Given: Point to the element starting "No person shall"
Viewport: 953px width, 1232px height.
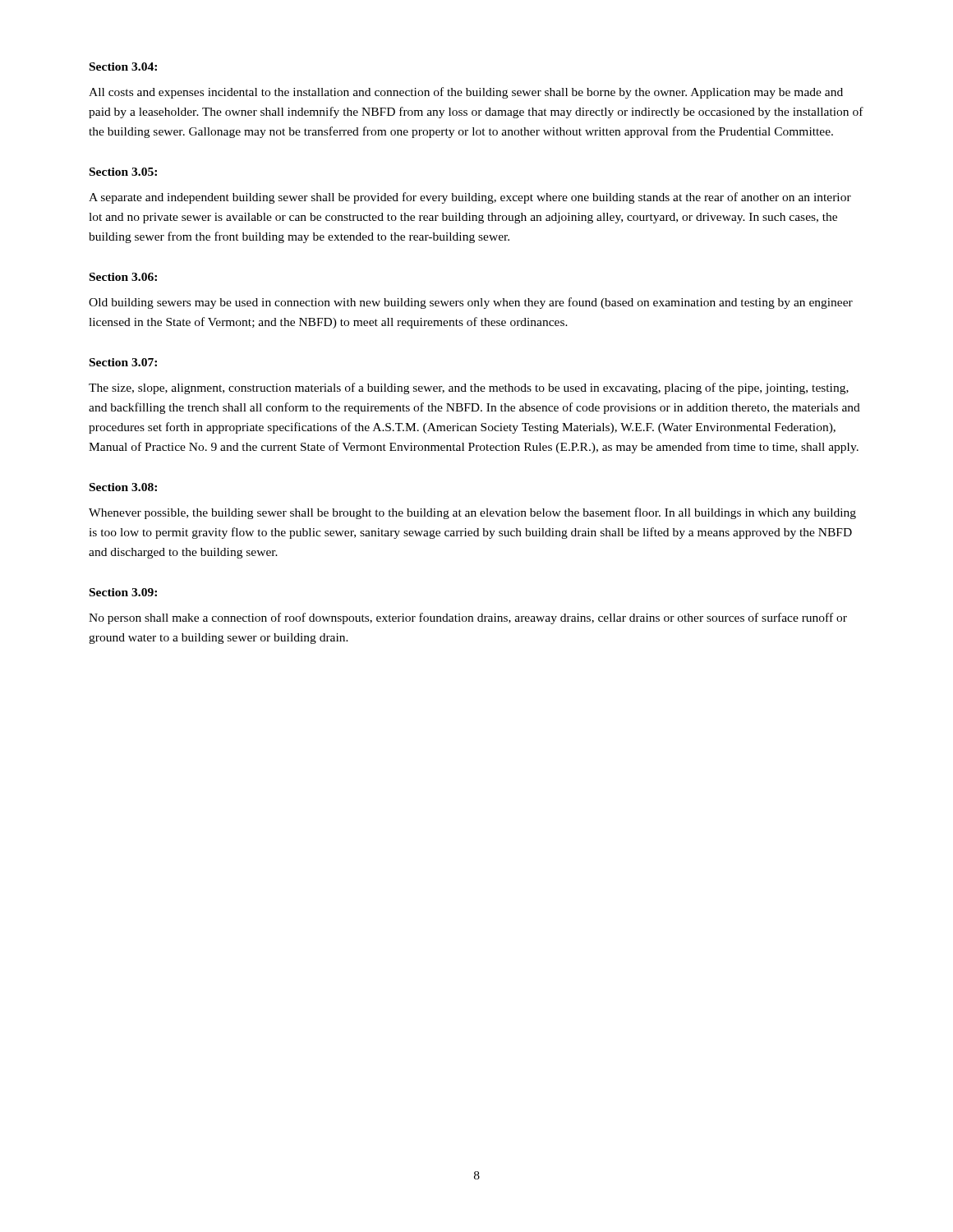Looking at the screenshot, I should point(468,627).
